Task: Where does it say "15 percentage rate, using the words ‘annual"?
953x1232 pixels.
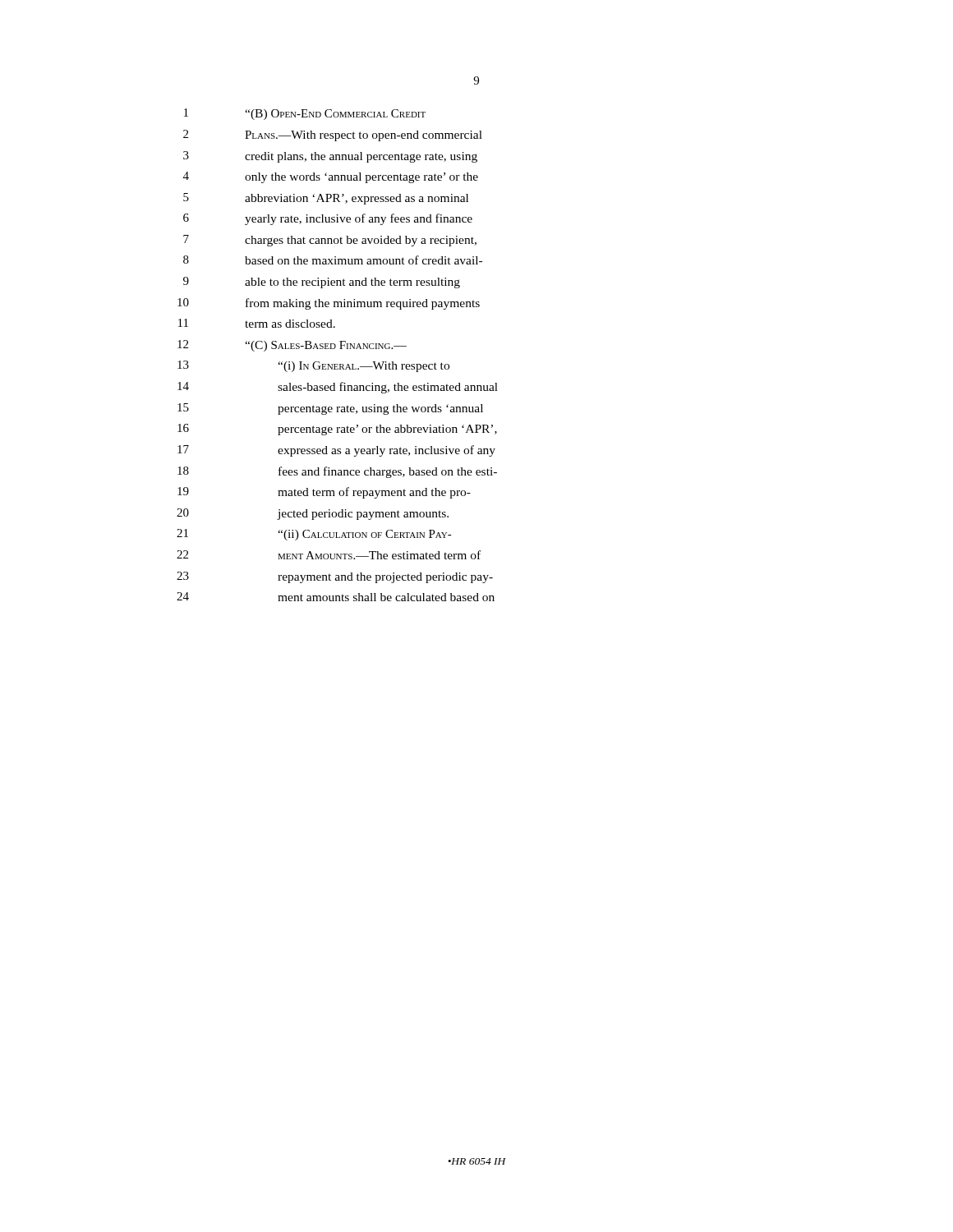Action: [x=476, y=408]
